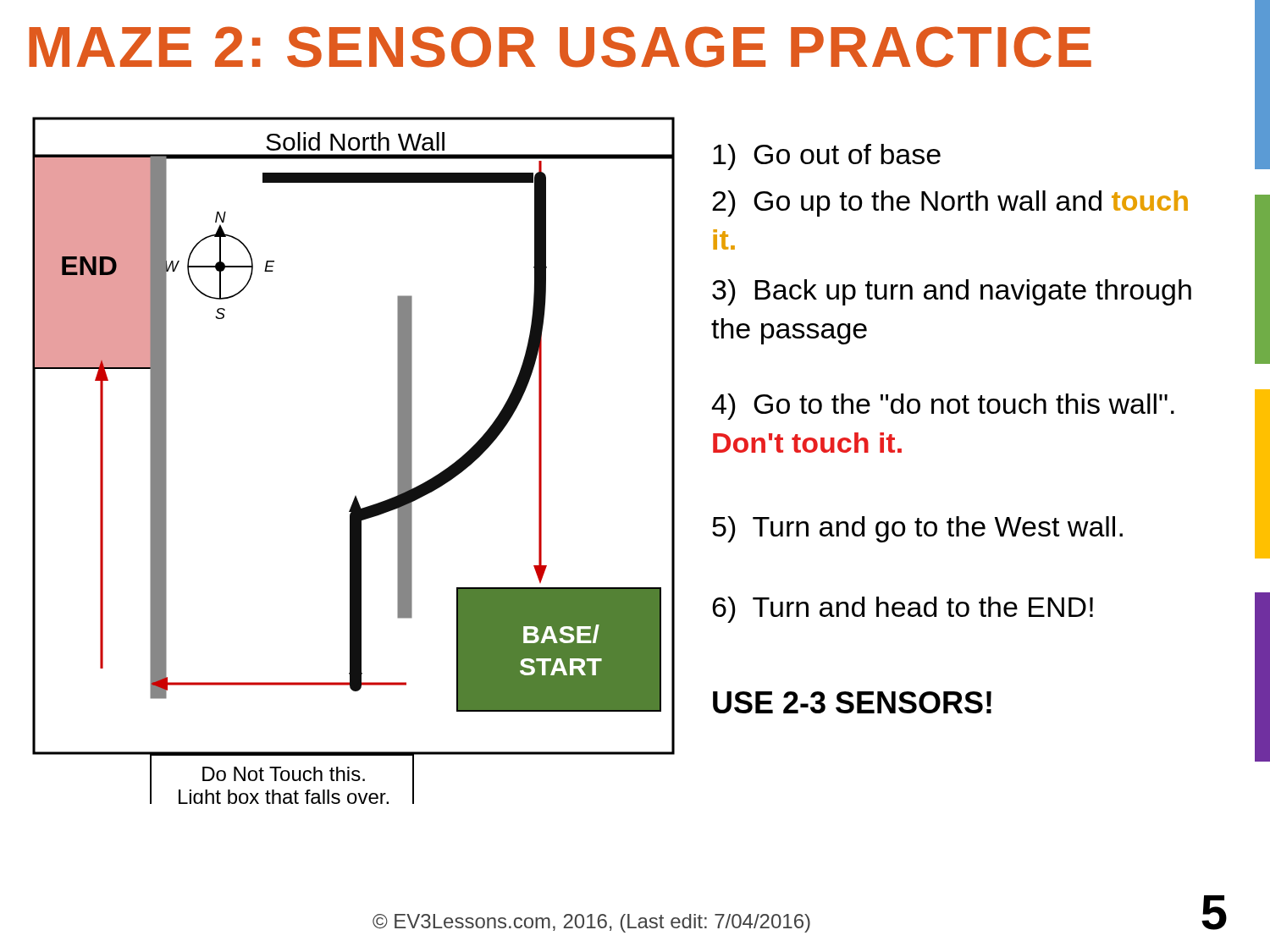Locate the text that says "USE 2-3 SENSORS!"
Viewport: 1270px width, 952px height.
click(x=853, y=703)
